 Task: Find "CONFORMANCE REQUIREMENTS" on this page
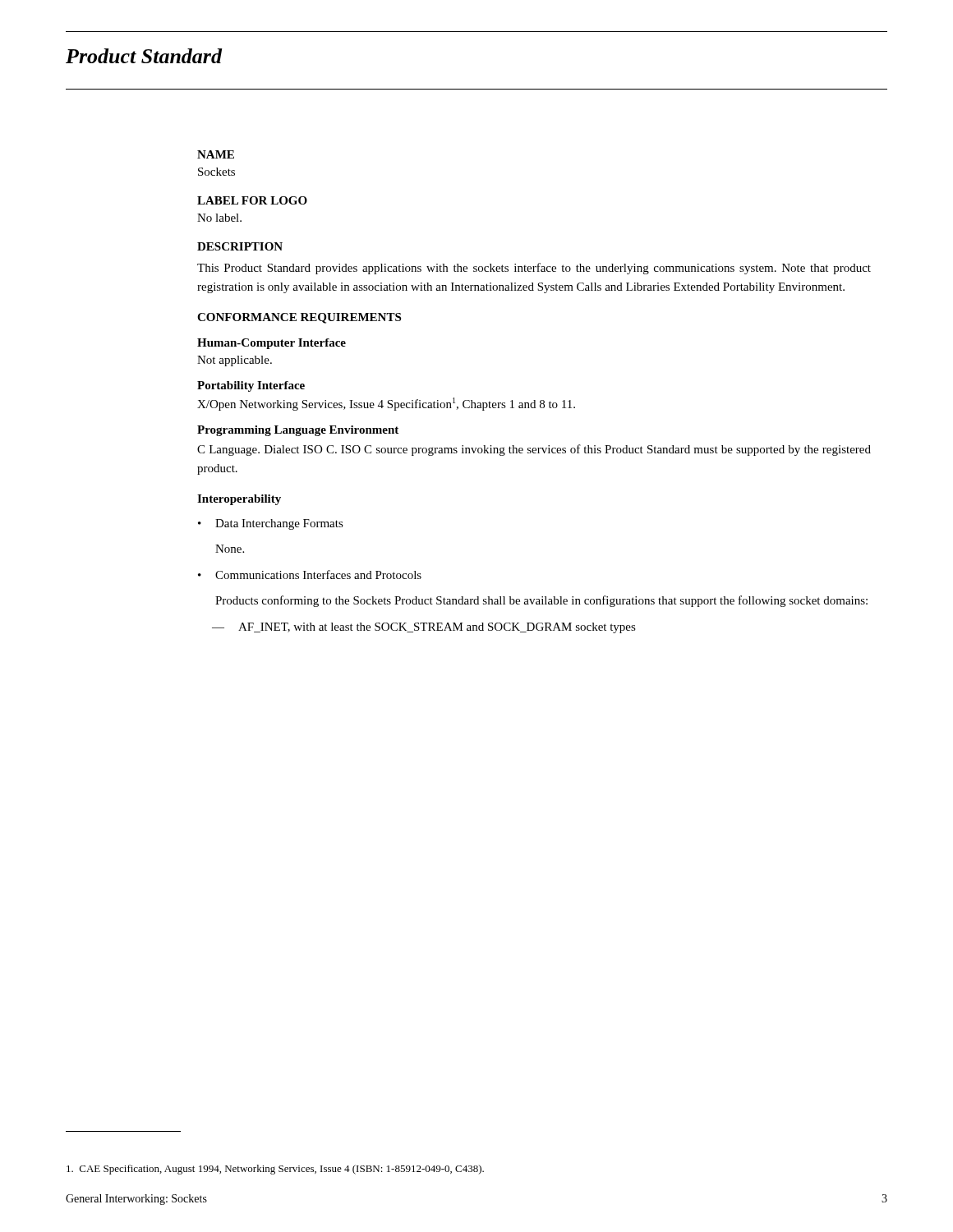299,317
